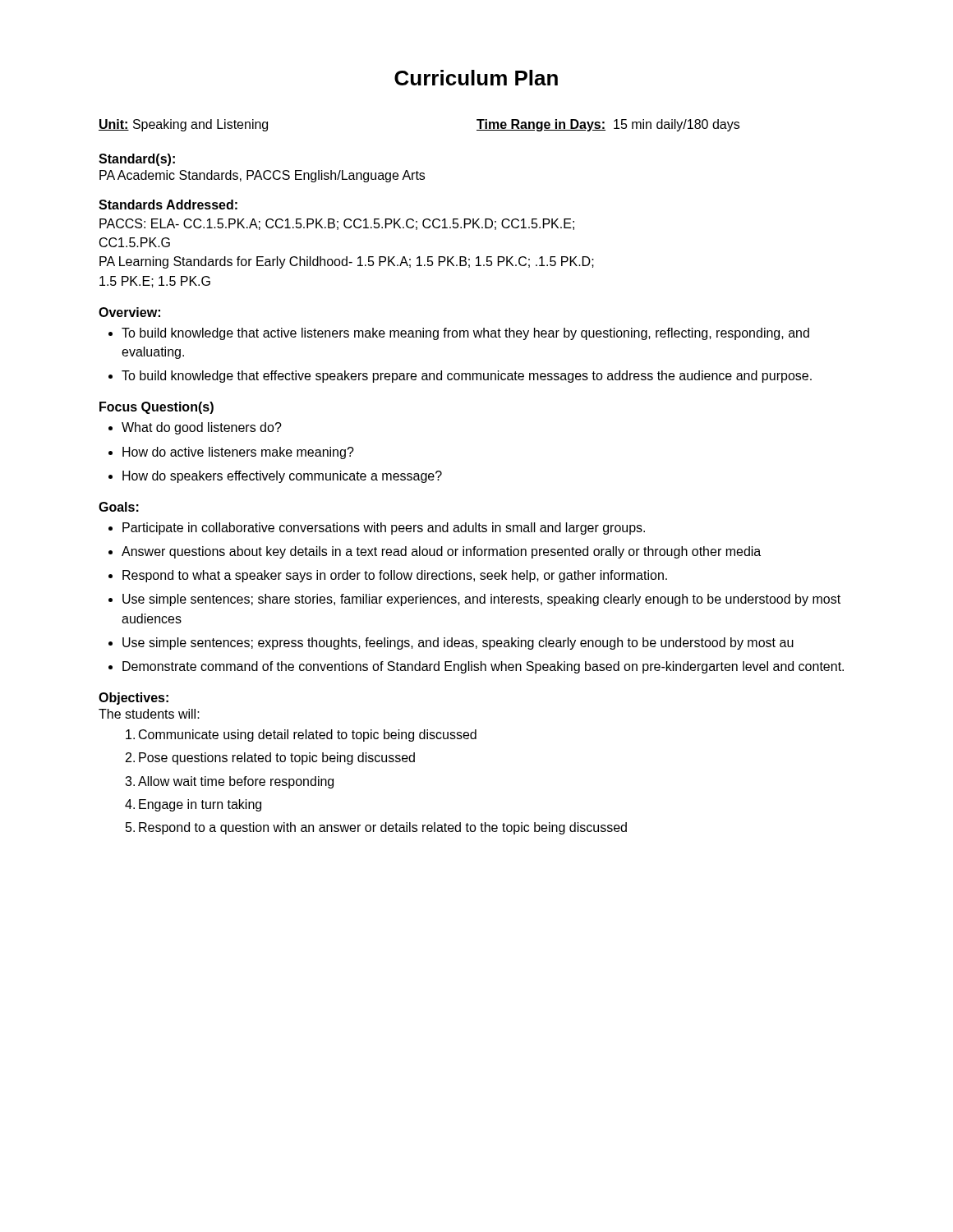Select the list item with the text "How do speakers effectively communicate a message?"
The width and height of the screenshot is (953, 1232).
click(x=282, y=476)
